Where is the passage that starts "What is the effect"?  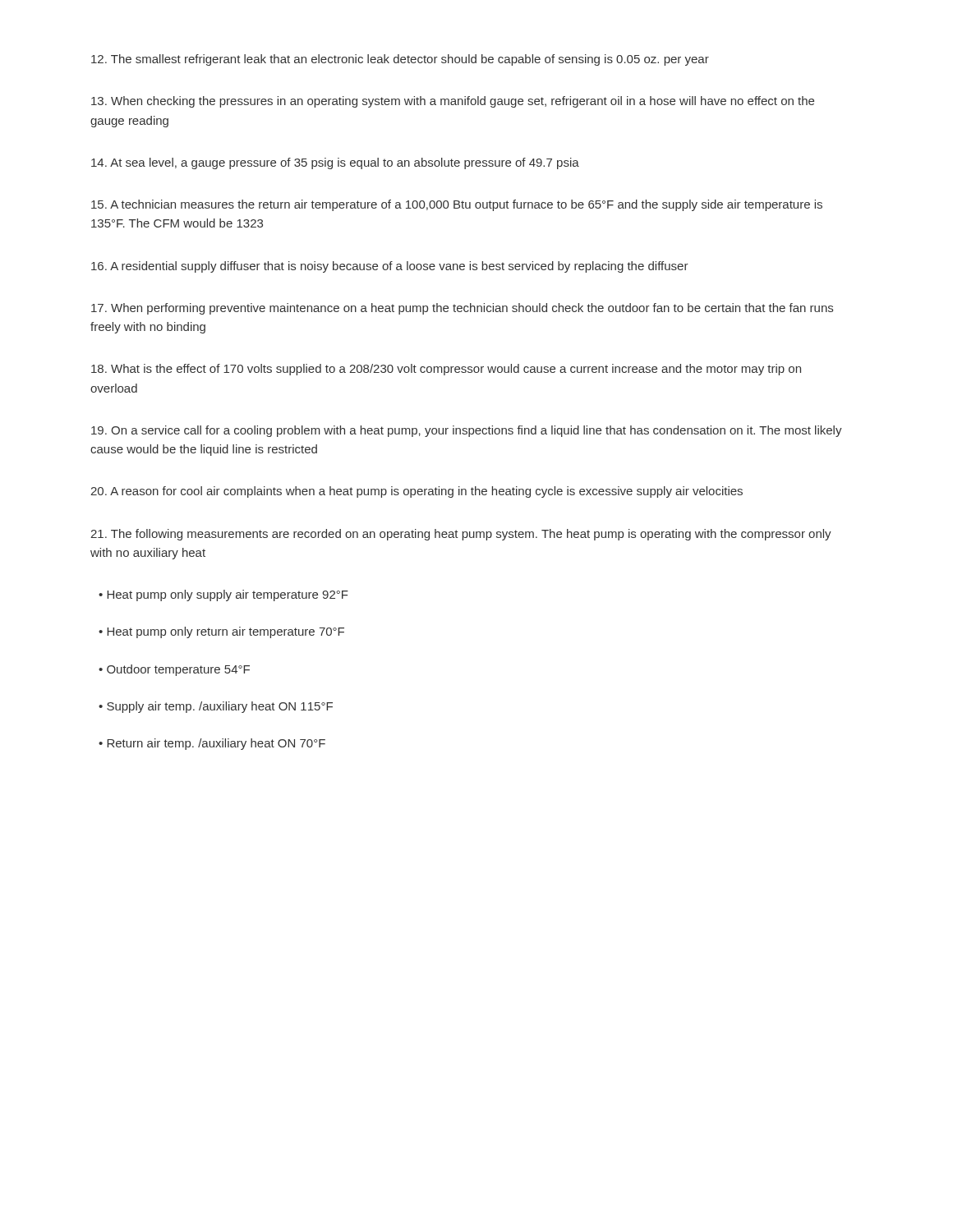point(446,378)
